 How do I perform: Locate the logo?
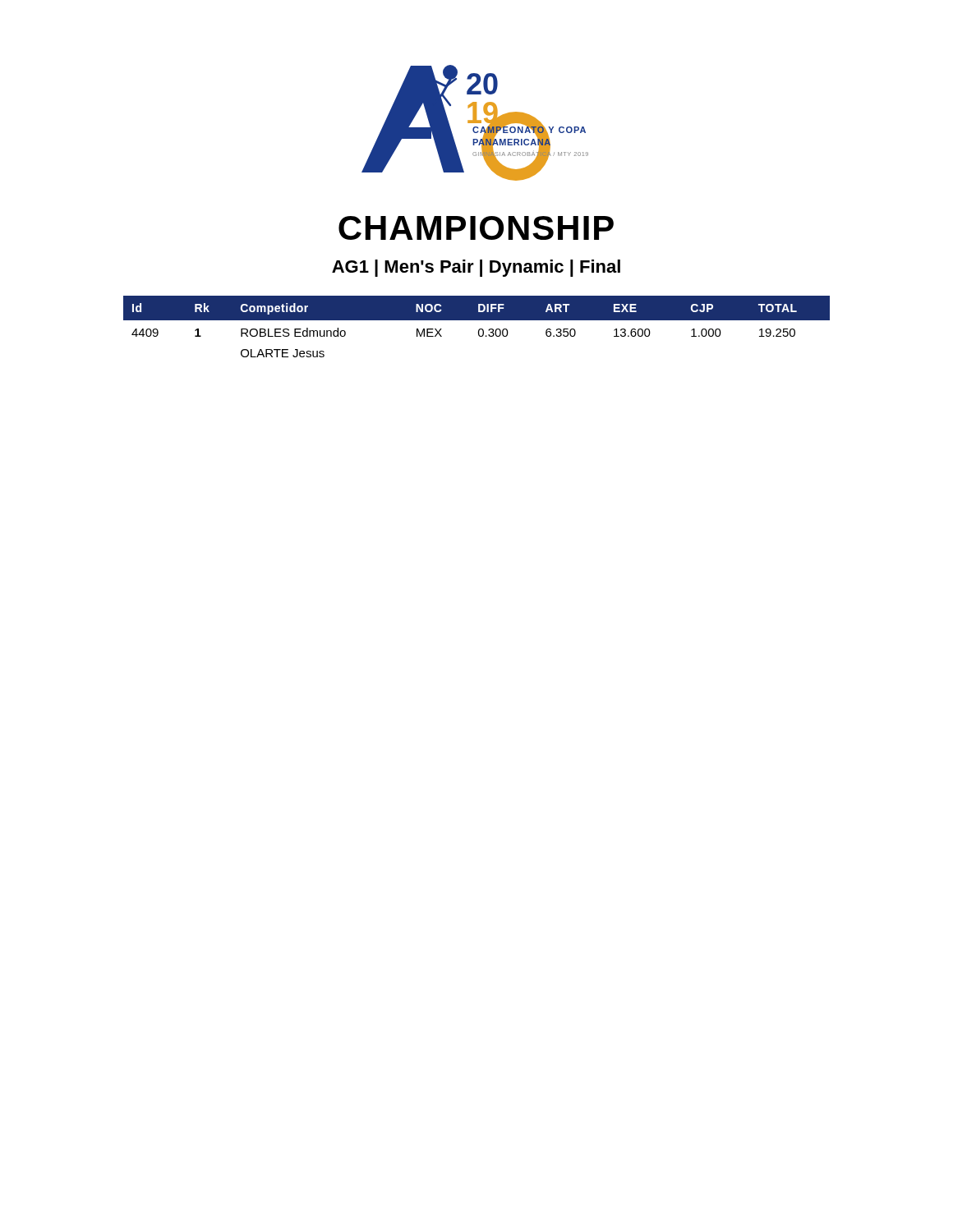tap(476, 96)
